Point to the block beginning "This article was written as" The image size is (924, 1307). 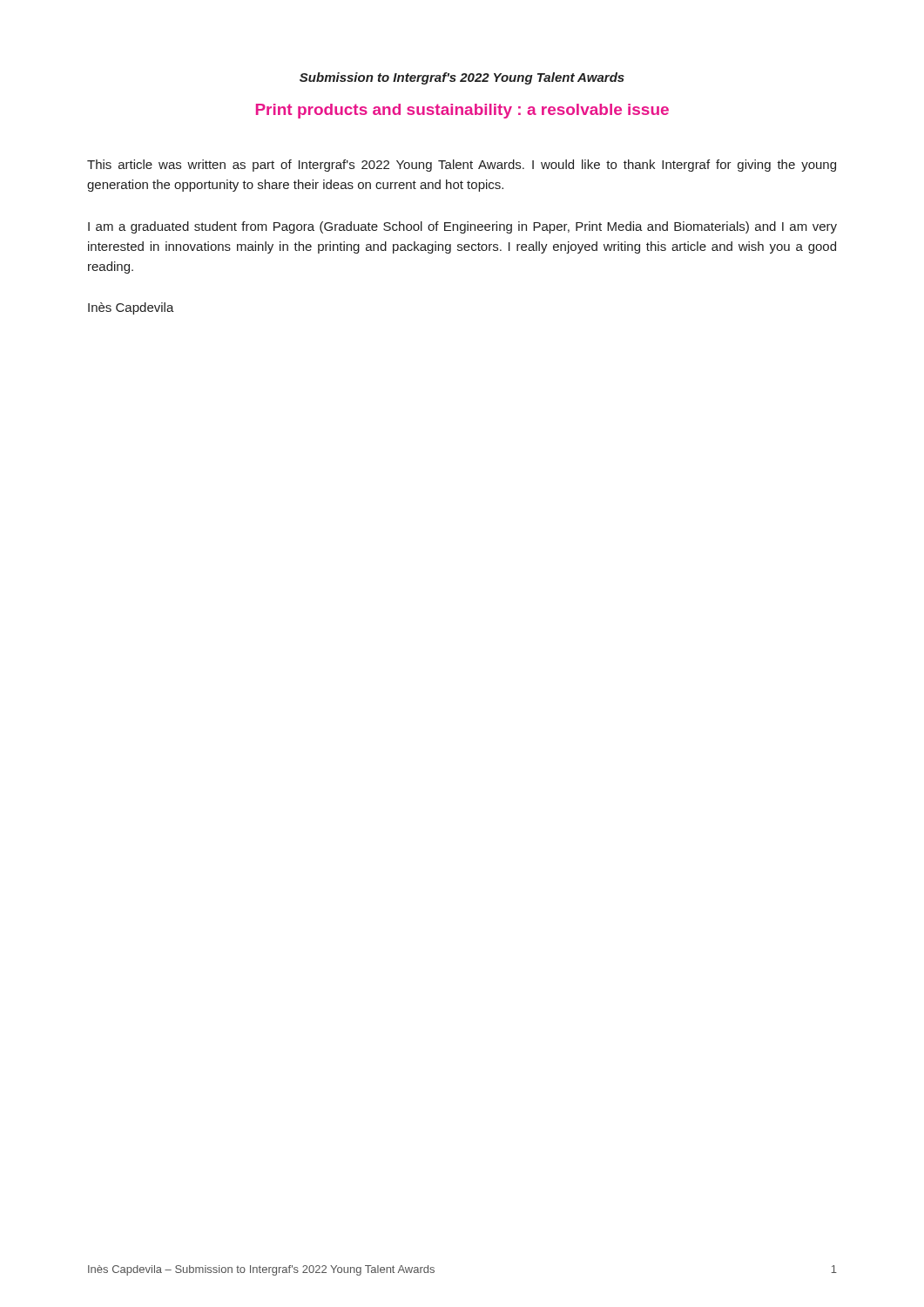(462, 174)
